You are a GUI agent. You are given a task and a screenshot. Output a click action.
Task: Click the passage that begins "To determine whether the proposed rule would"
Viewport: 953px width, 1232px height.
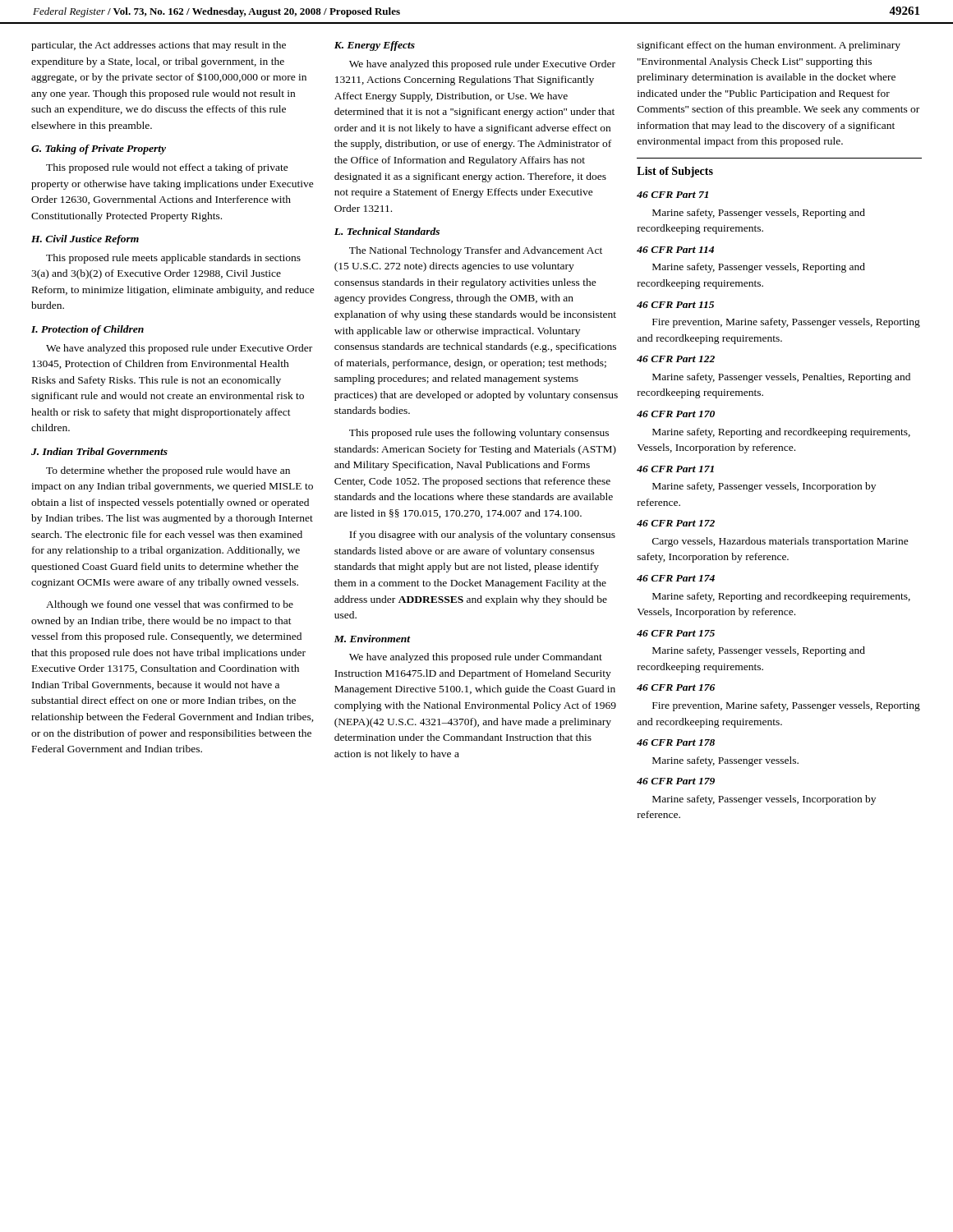tap(174, 609)
